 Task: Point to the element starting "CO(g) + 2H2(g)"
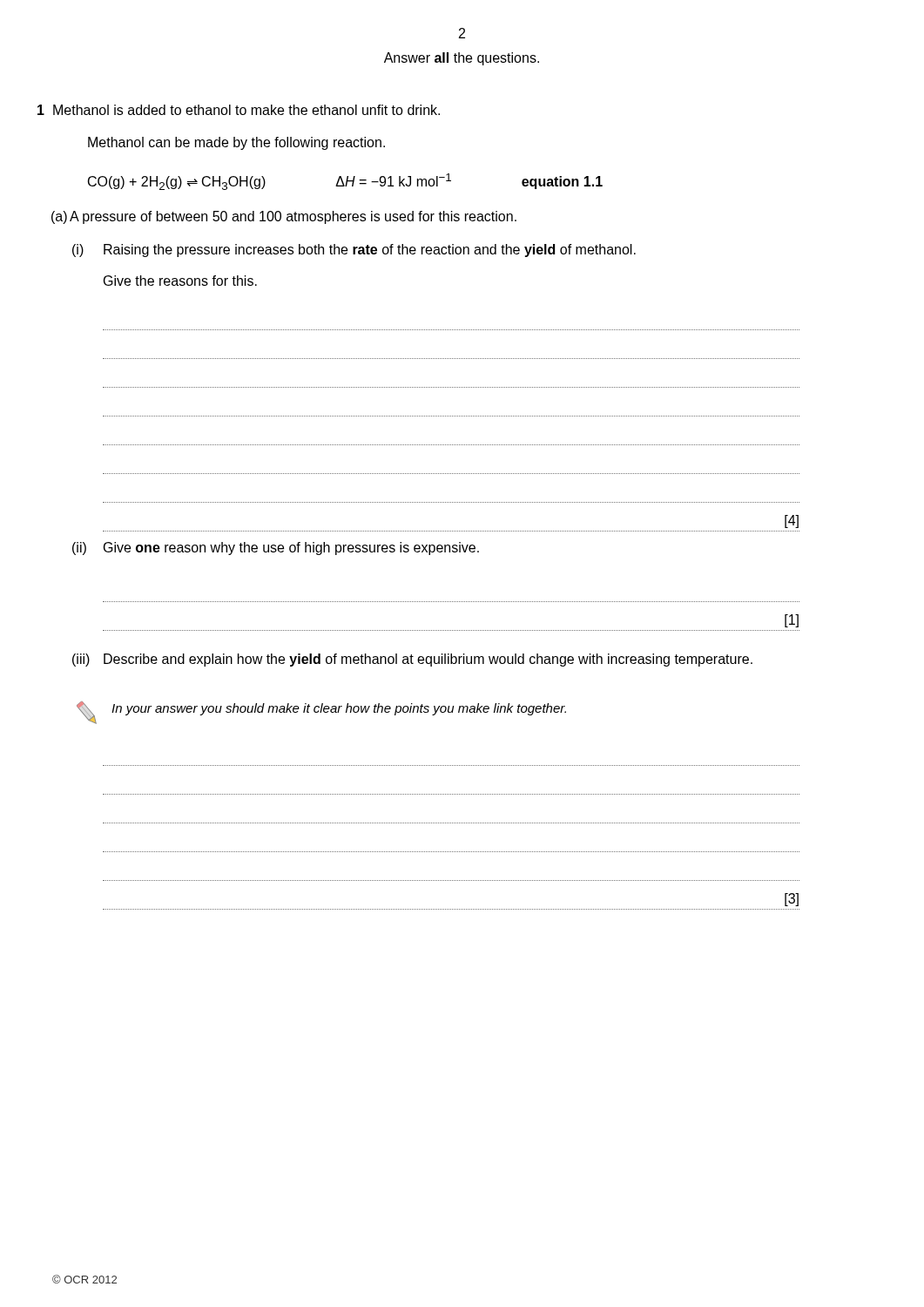point(345,182)
